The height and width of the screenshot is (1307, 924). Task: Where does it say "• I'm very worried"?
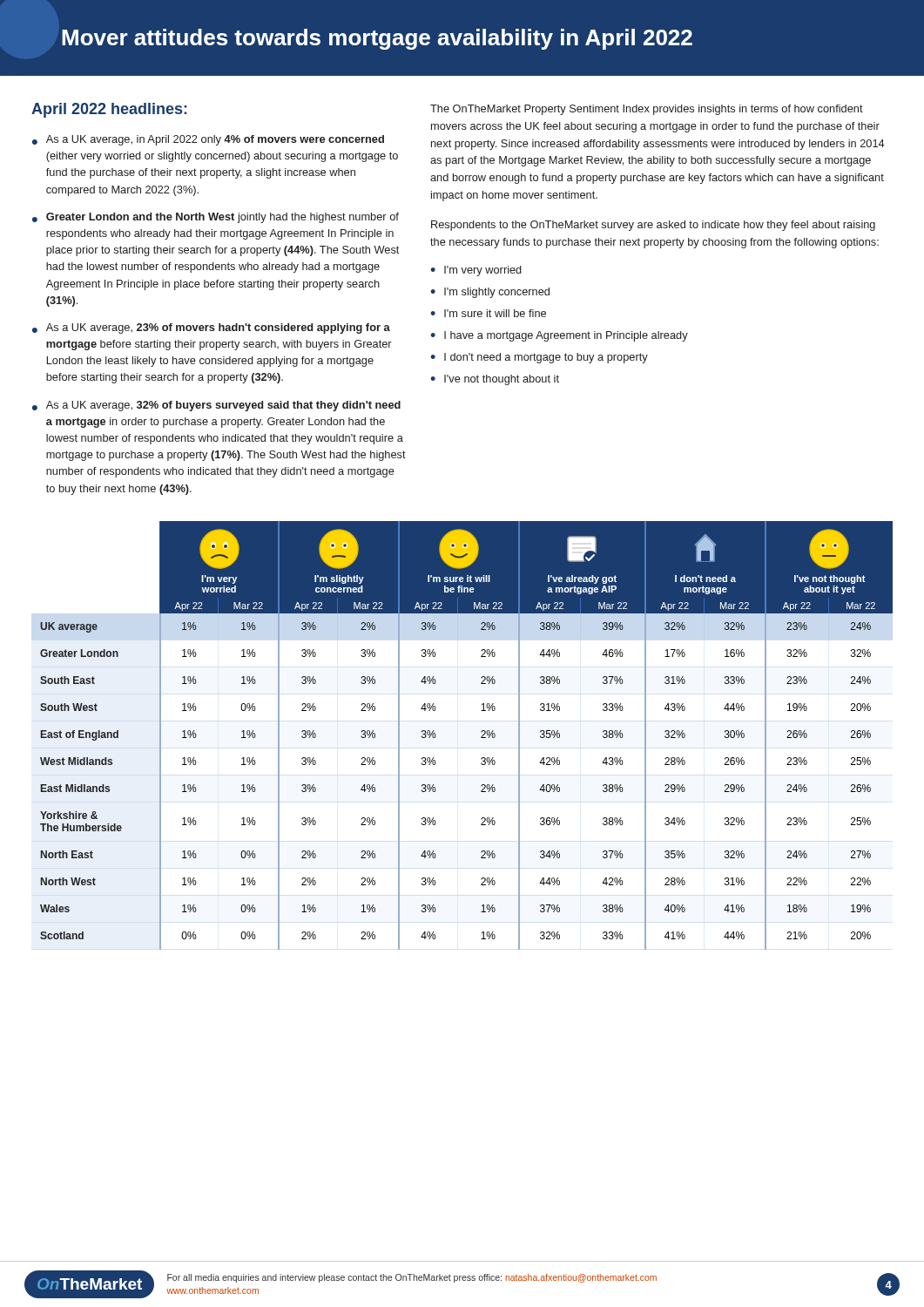pyautogui.click(x=476, y=271)
